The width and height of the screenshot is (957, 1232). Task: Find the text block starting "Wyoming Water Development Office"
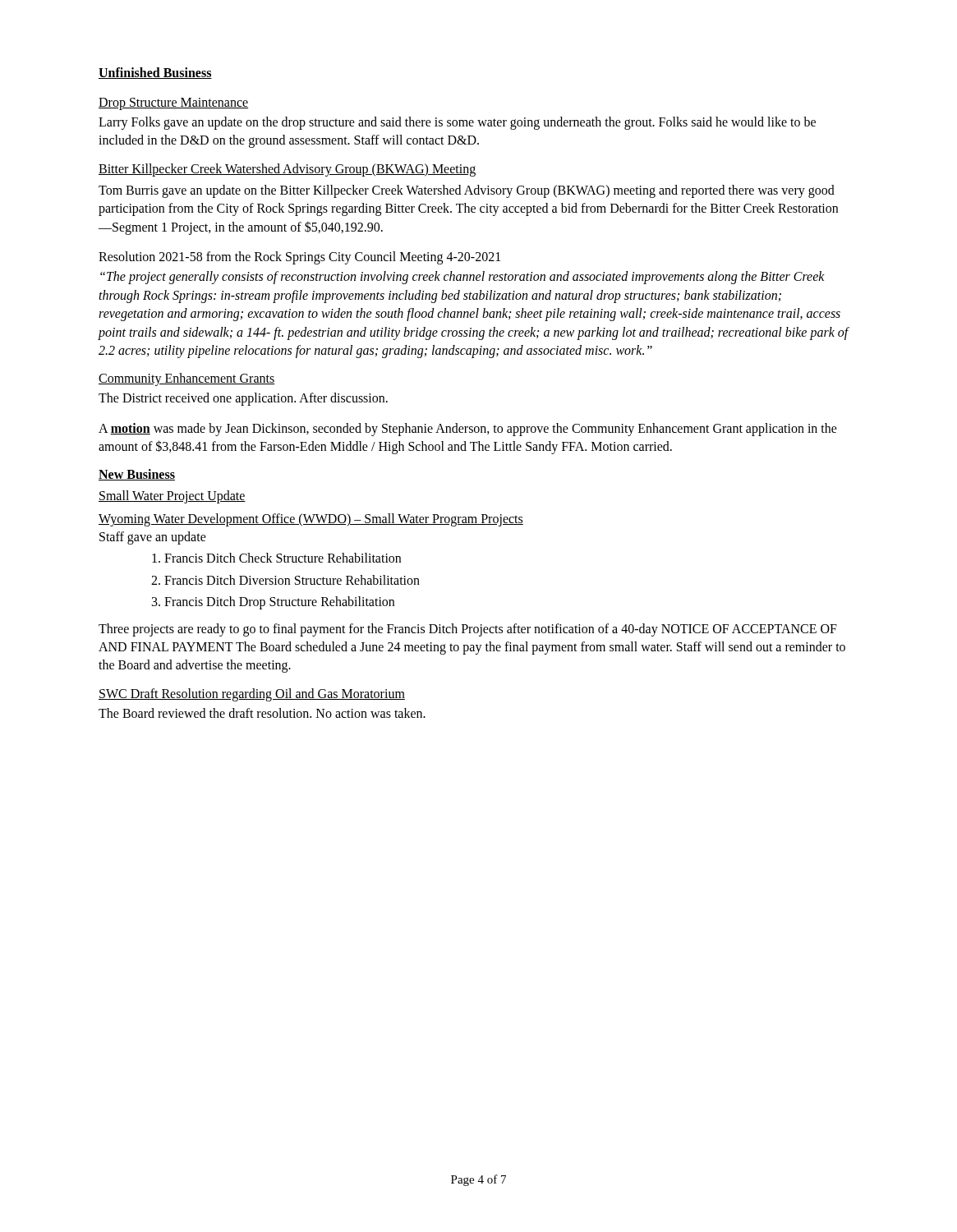click(311, 519)
